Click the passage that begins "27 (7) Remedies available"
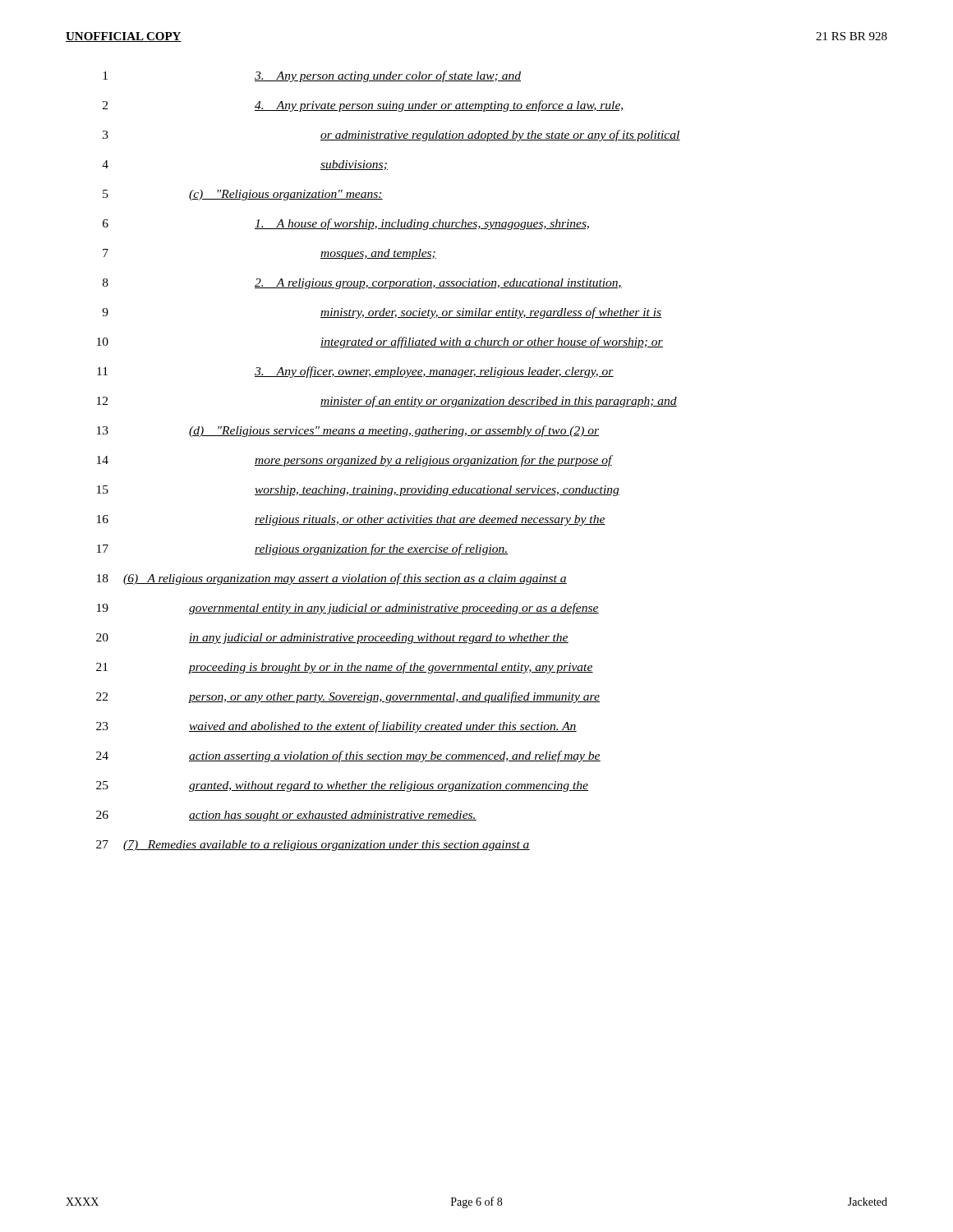Image resolution: width=953 pixels, height=1232 pixels. 476,844
